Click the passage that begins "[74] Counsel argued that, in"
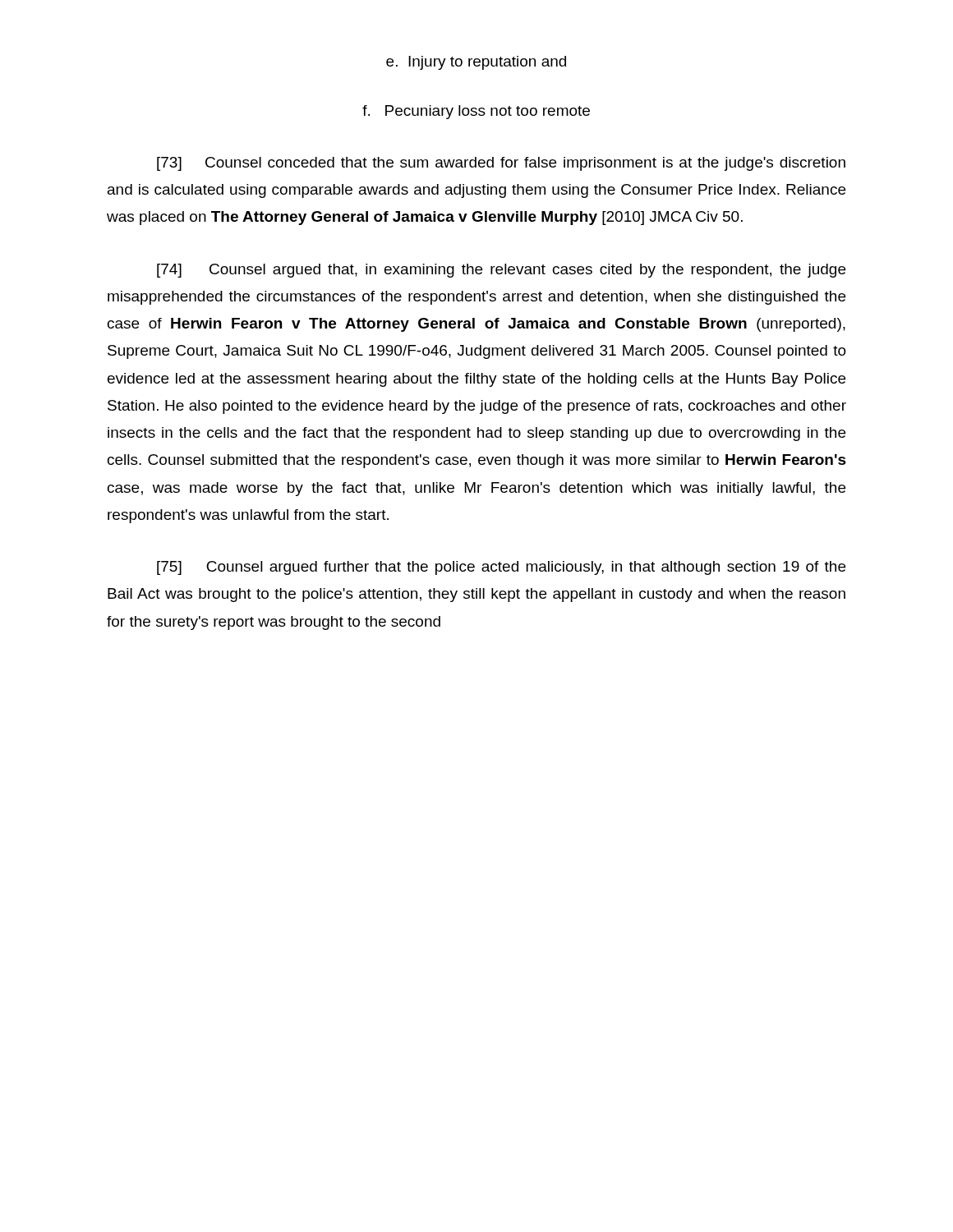The image size is (953, 1232). pyautogui.click(x=476, y=391)
